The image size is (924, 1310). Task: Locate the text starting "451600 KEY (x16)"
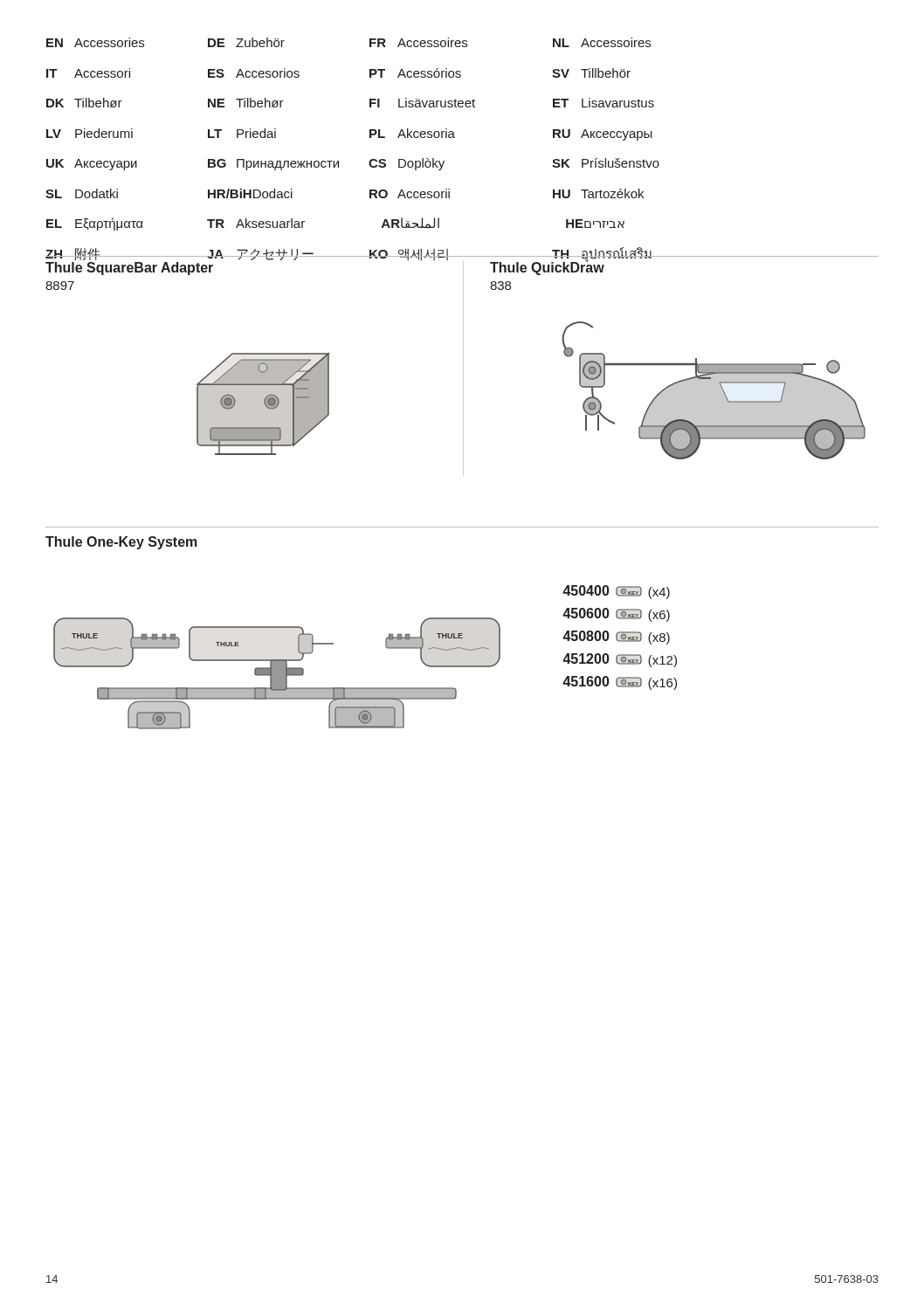point(620,682)
